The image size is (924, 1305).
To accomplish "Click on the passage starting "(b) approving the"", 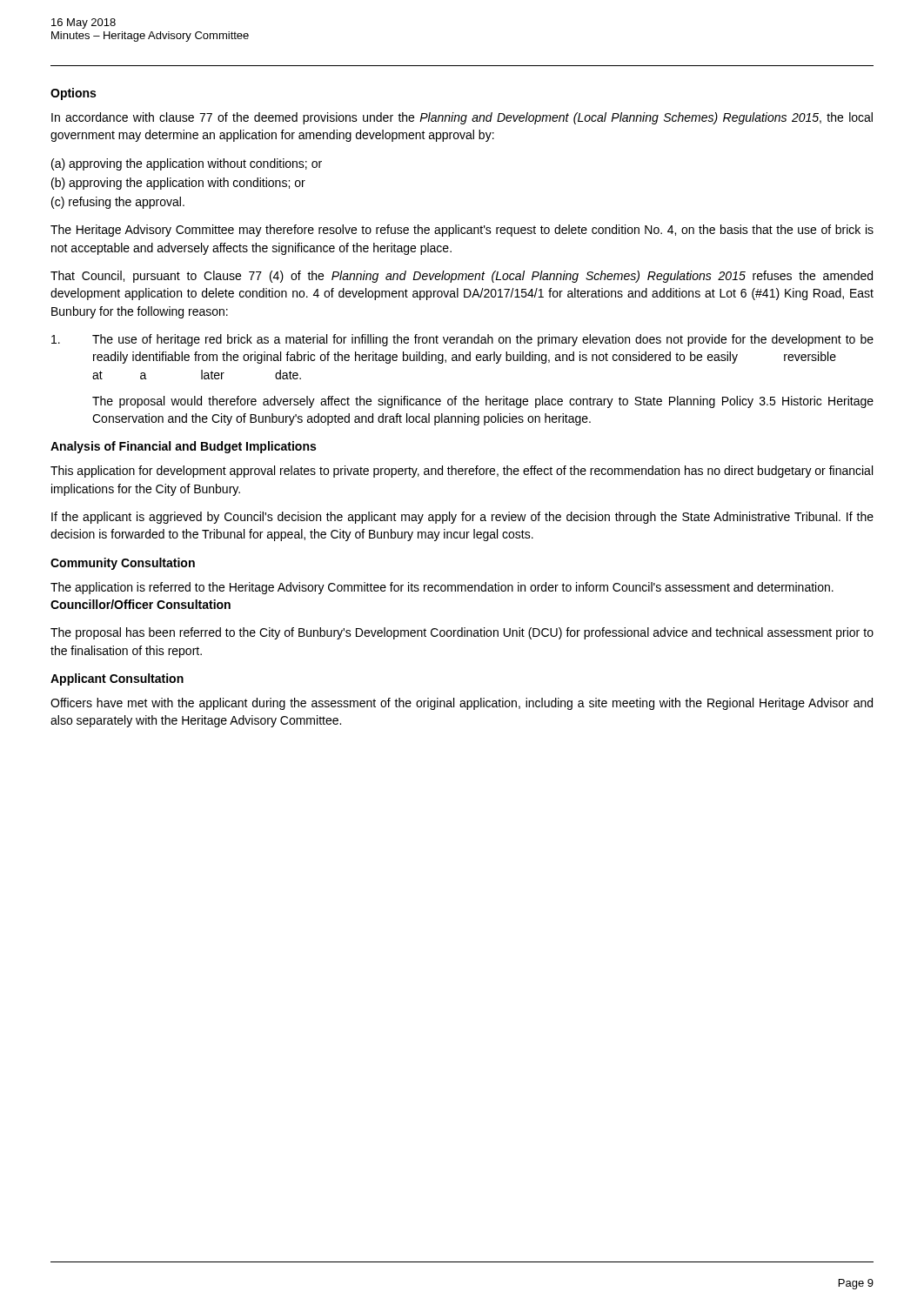I will coord(178,183).
